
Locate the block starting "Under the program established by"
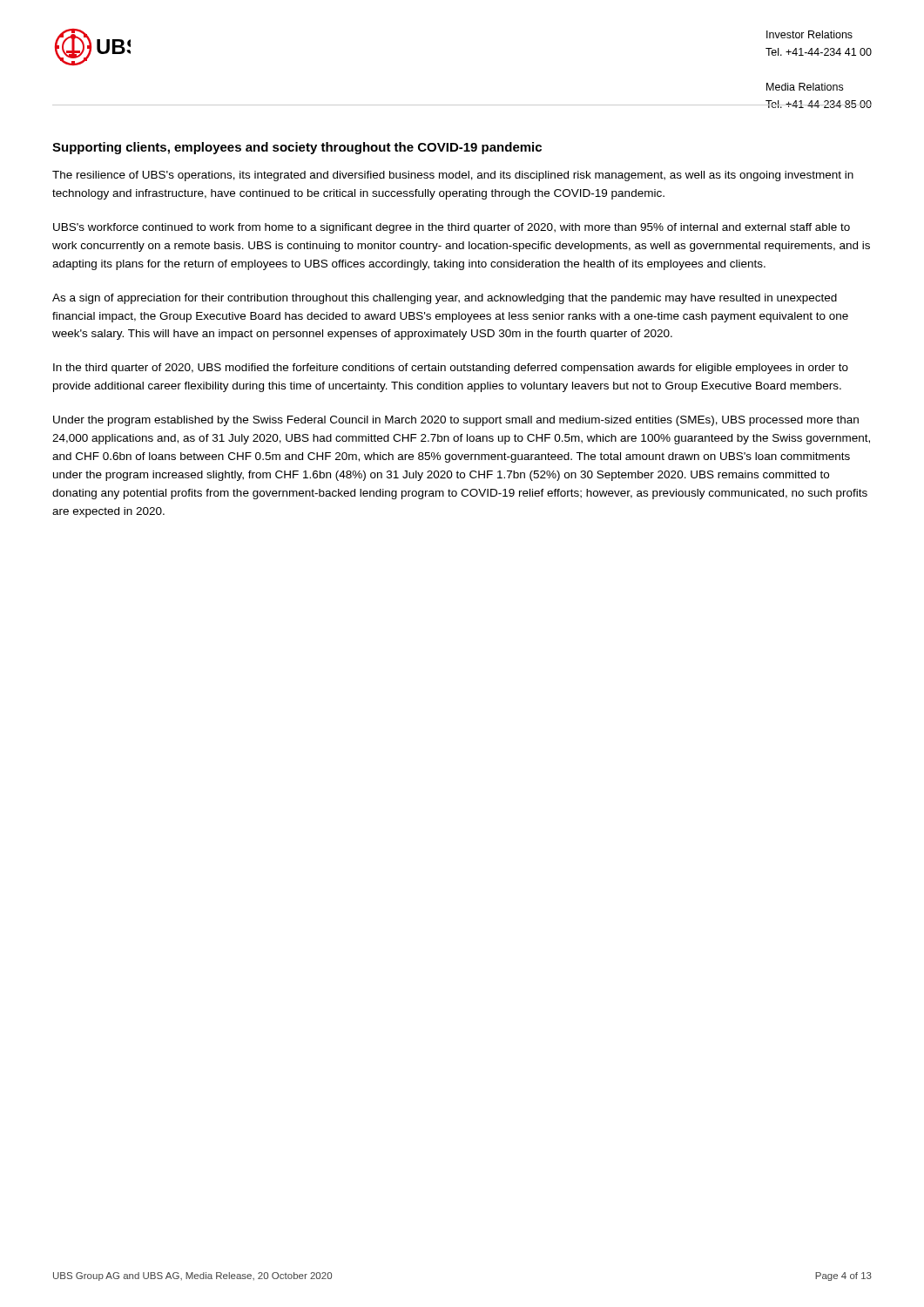(462, 465)
